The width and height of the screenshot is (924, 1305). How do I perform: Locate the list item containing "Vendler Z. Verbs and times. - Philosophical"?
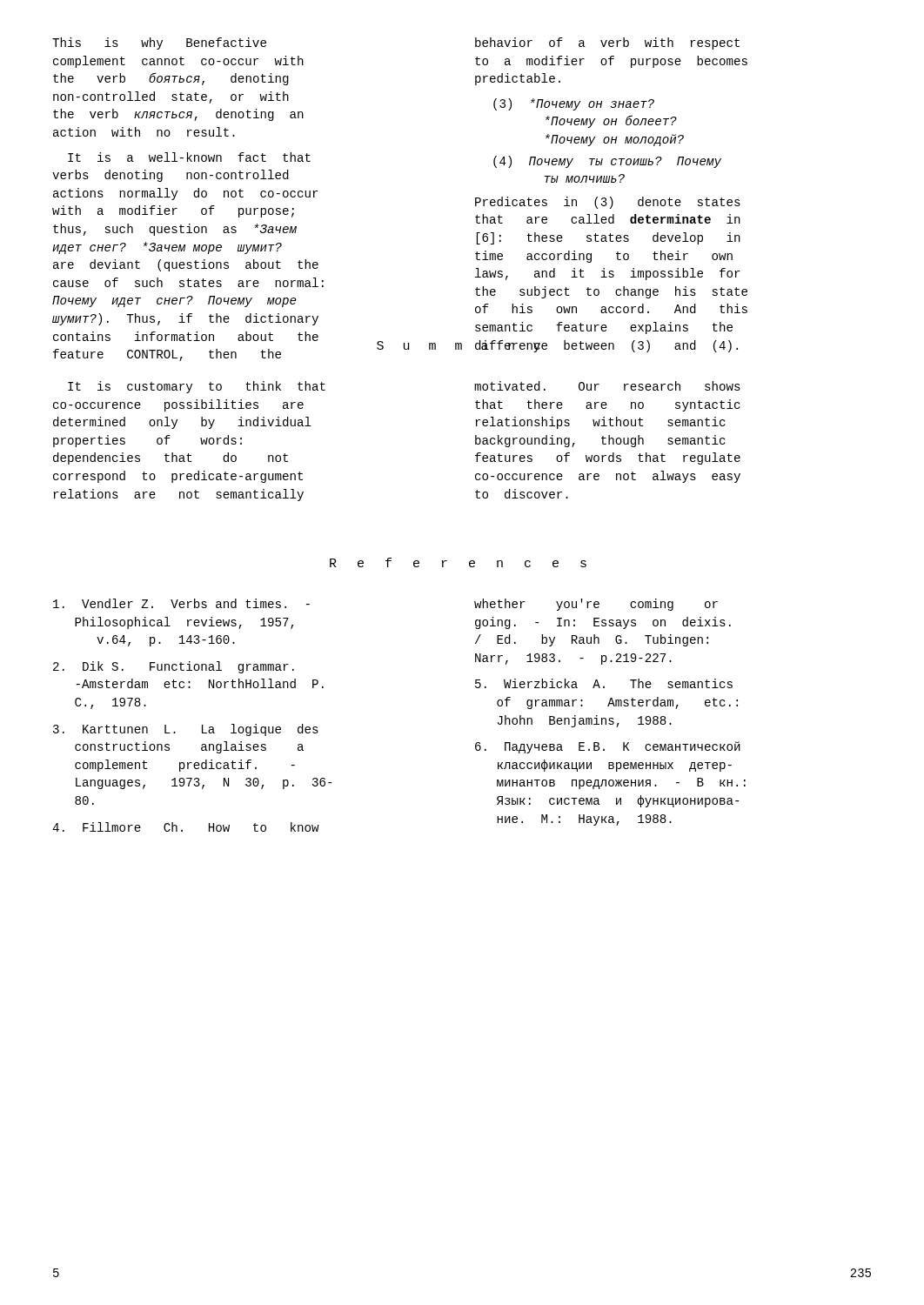click(x=182, y=623)
